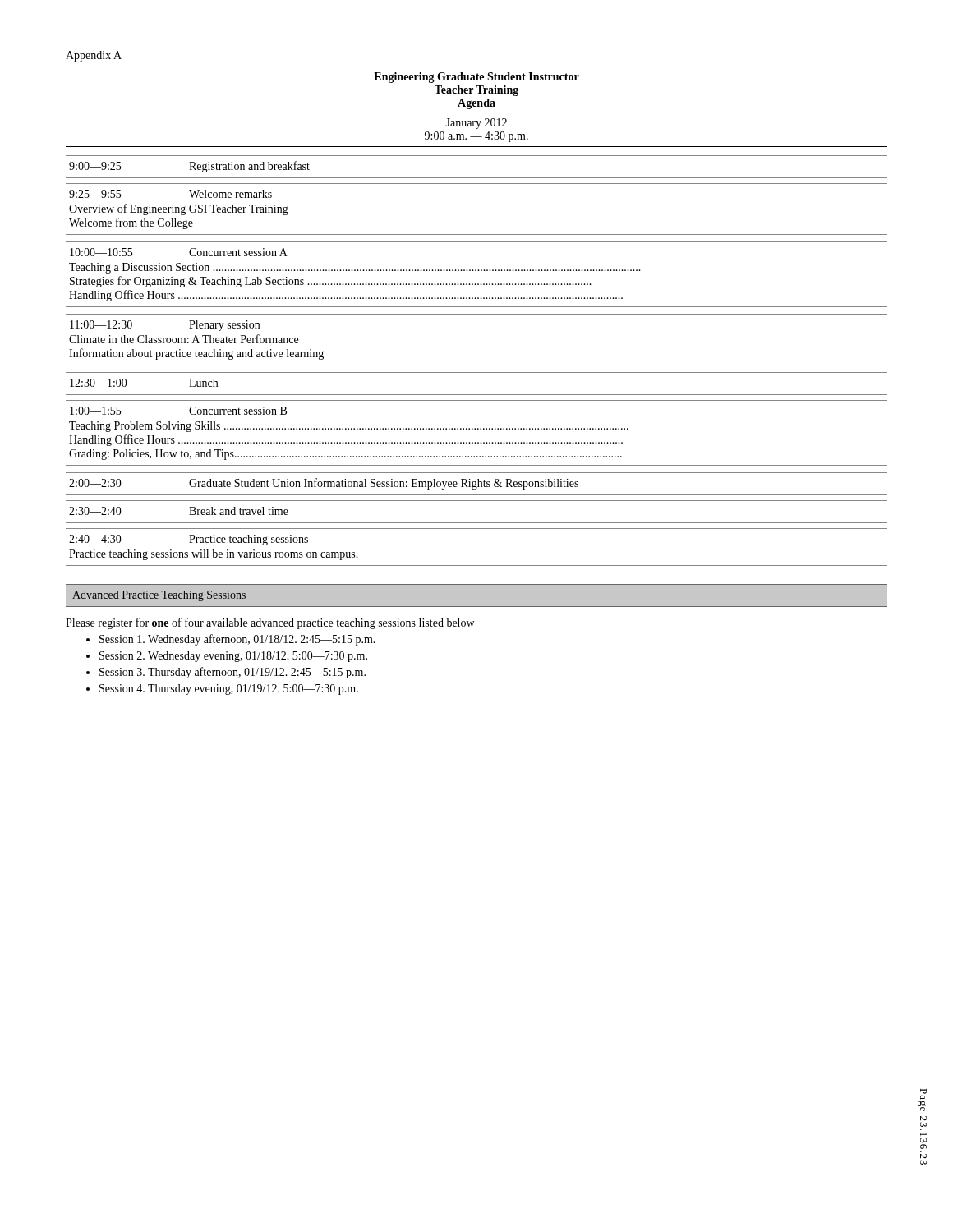Where is the passage that starts "Session 2. Wednesday"?
The image size is (953, 1232).
click(x=233, y=656)
